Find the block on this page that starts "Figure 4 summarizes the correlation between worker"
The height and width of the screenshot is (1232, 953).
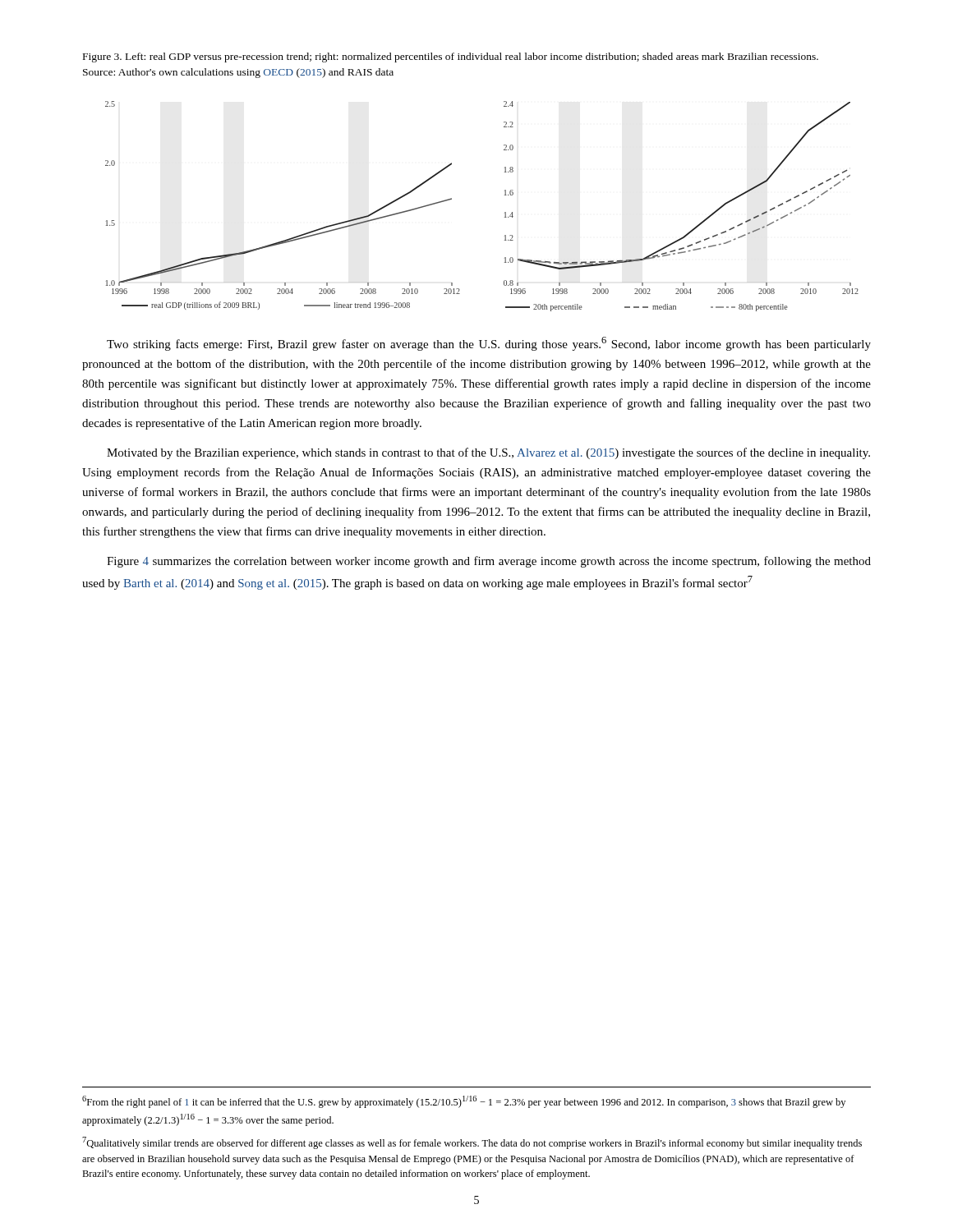(476, 572)
